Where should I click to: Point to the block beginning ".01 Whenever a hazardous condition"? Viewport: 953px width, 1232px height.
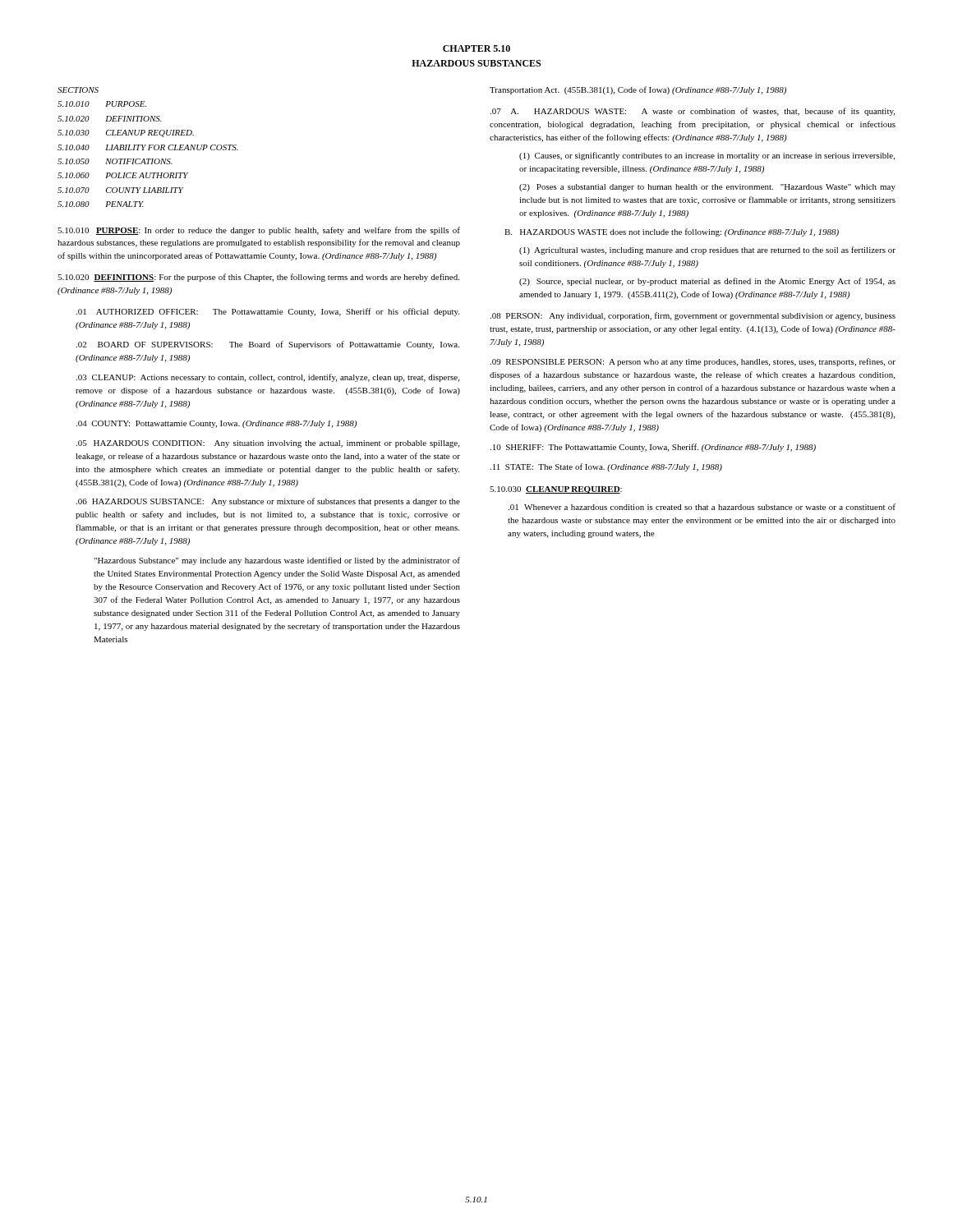tap(702, 520)
